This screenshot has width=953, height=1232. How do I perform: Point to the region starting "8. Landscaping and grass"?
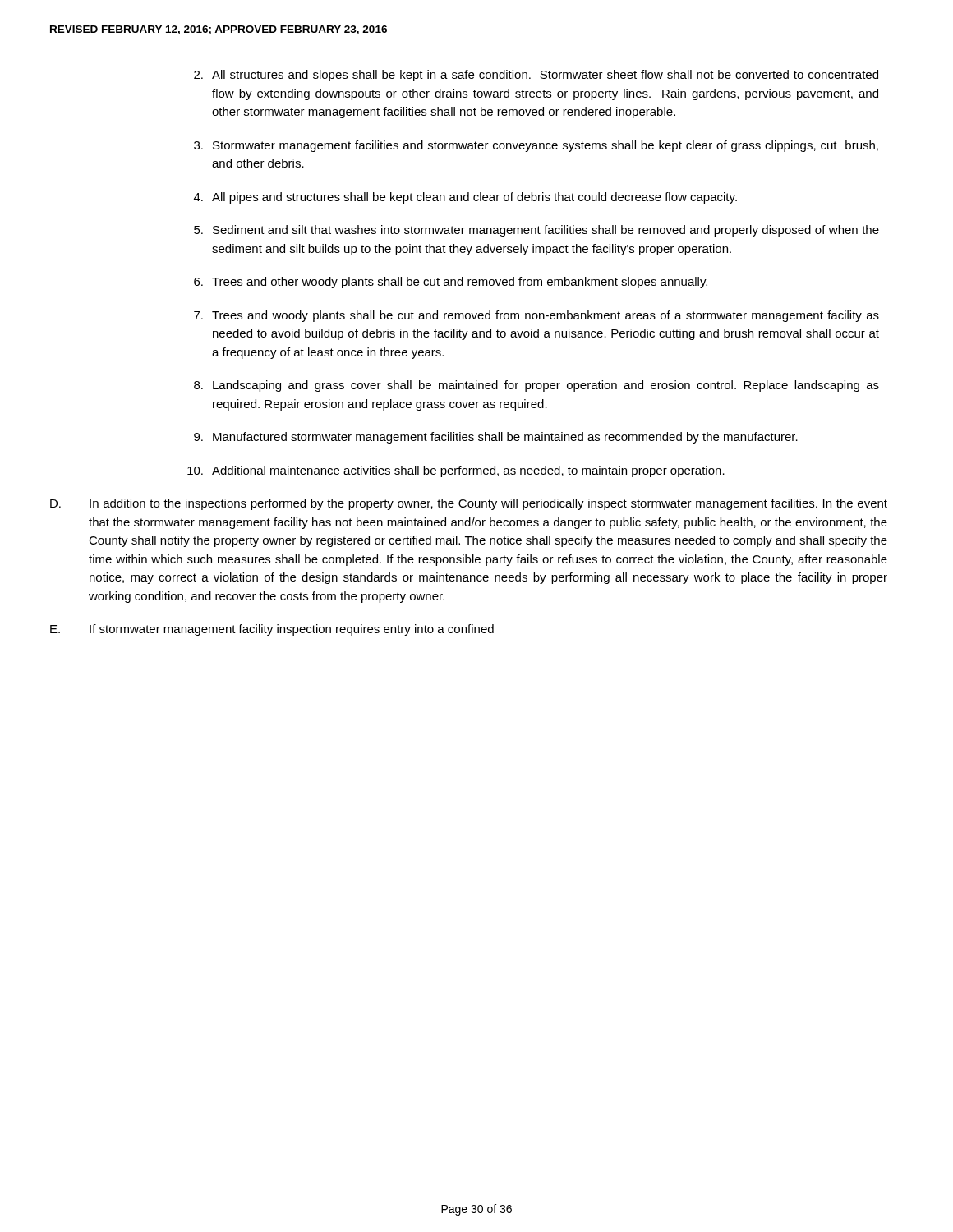pyautogui.click(x=526, y=395)
